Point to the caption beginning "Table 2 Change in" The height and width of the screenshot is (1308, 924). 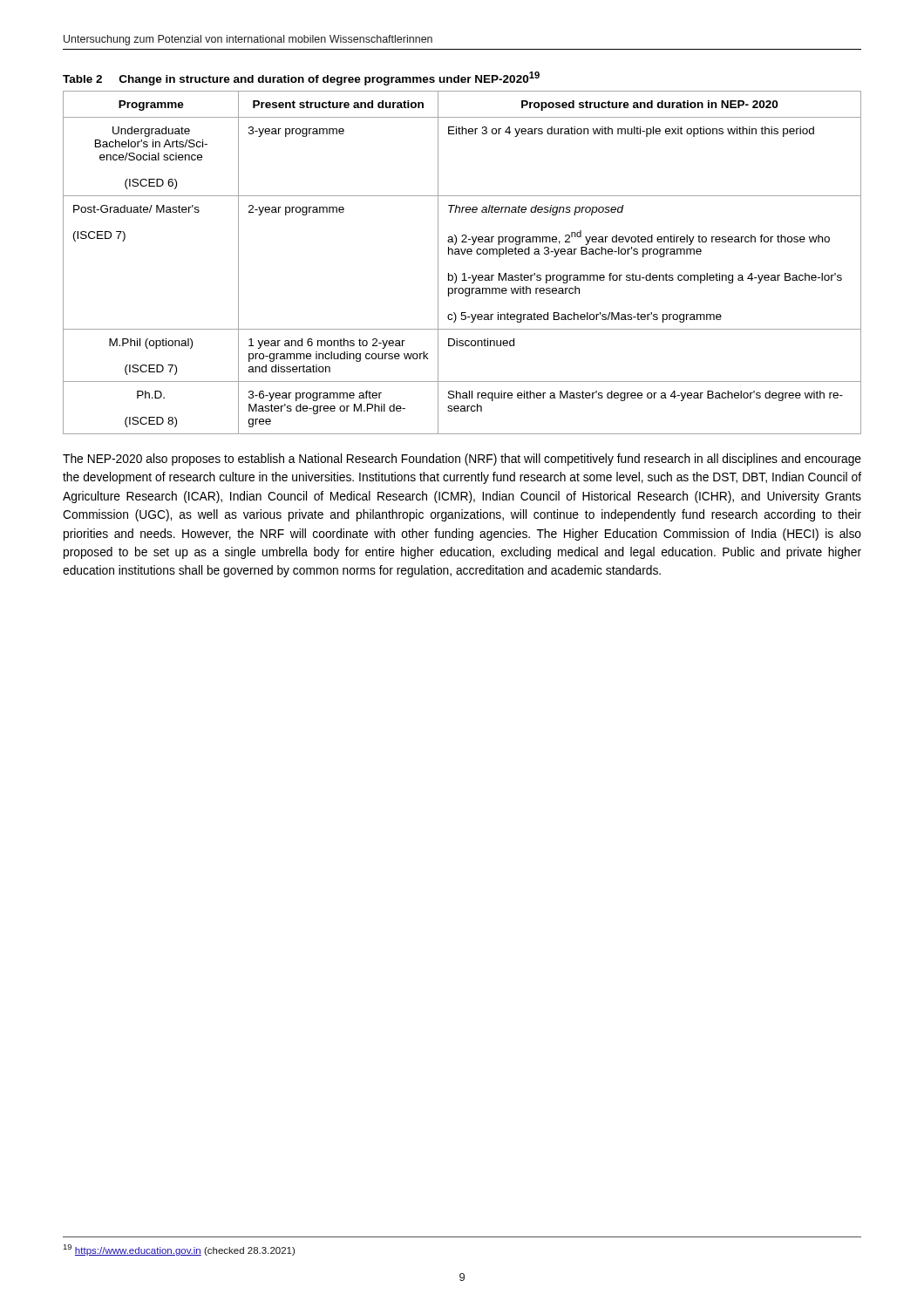click(301, 77)
